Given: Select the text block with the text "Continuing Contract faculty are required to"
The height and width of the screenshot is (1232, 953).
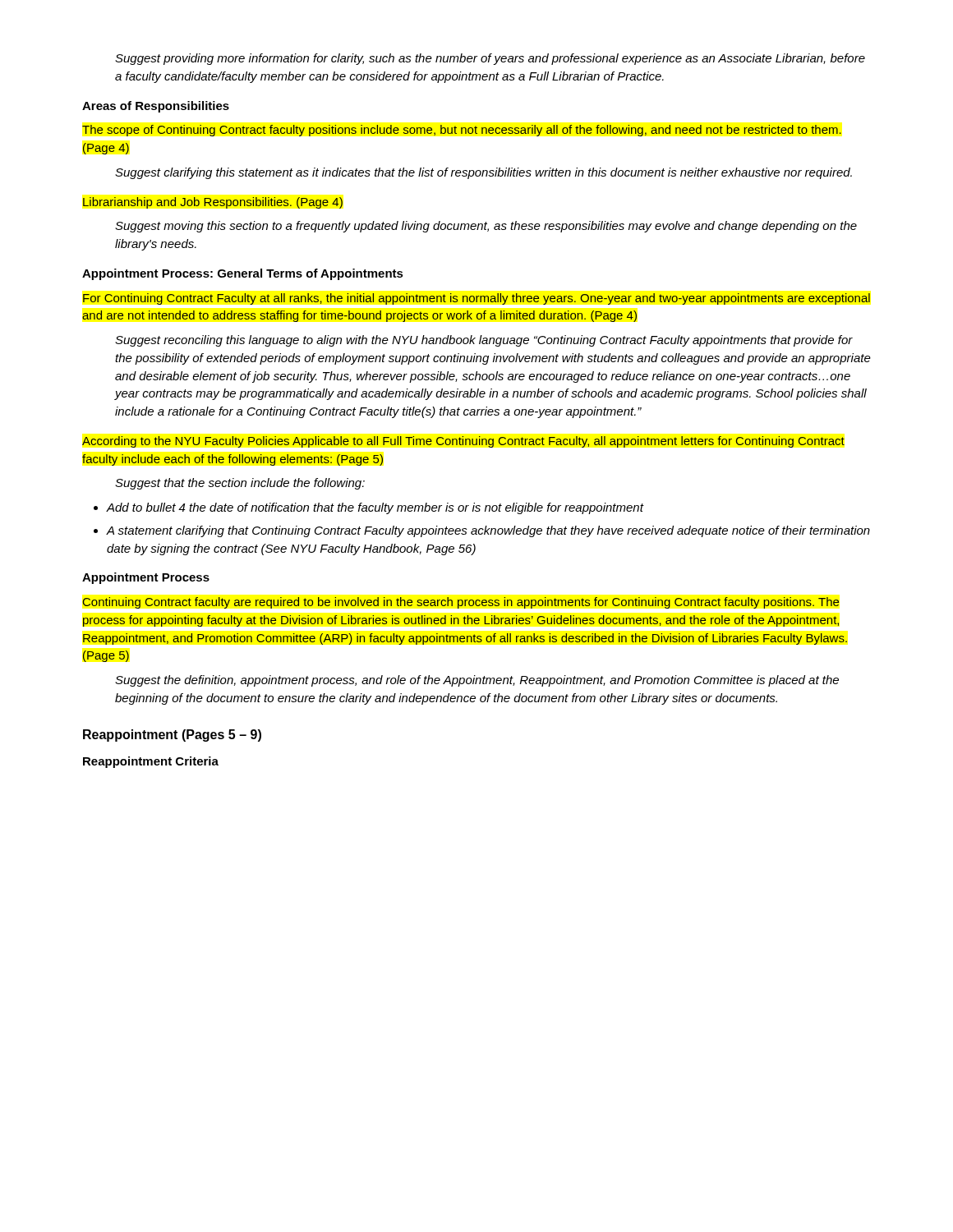Looking at the screenshot, I should click(x=476, y=629).
